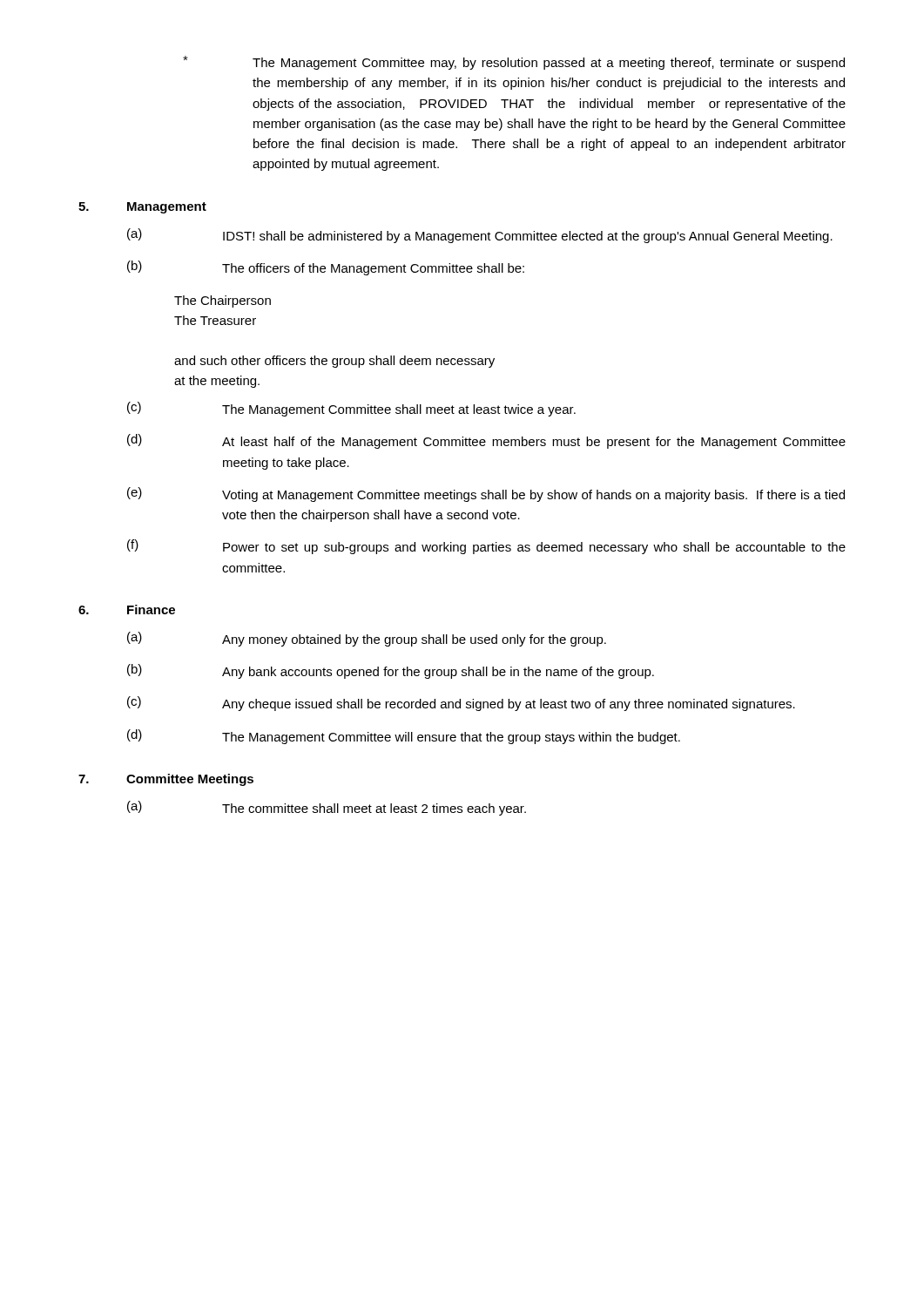The height and width of the screenshot is (1307, 924).
Task: Select the block starting "(d) At least half of the"
Action: pos(462,452)
